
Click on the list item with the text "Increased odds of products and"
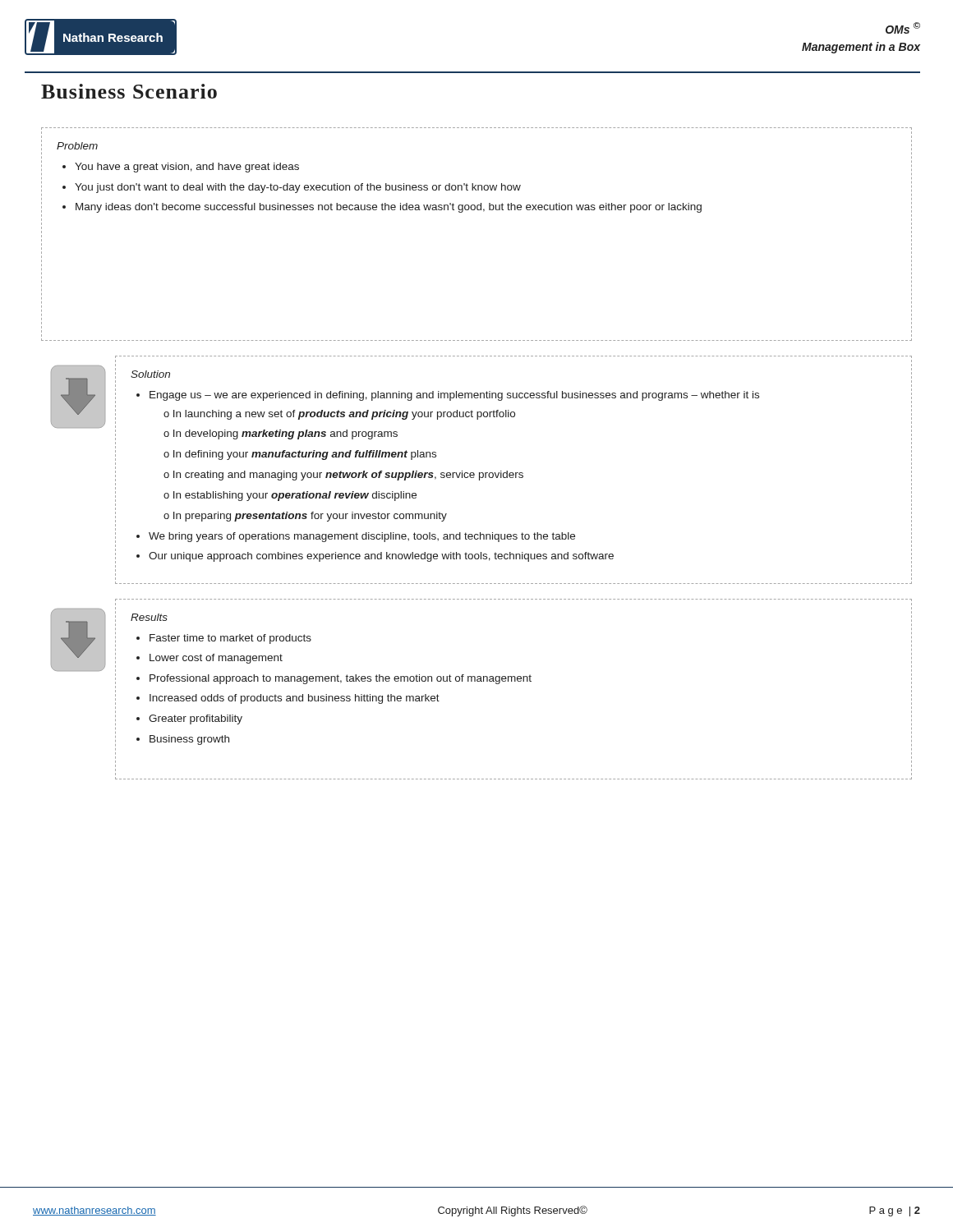[294, 698]
